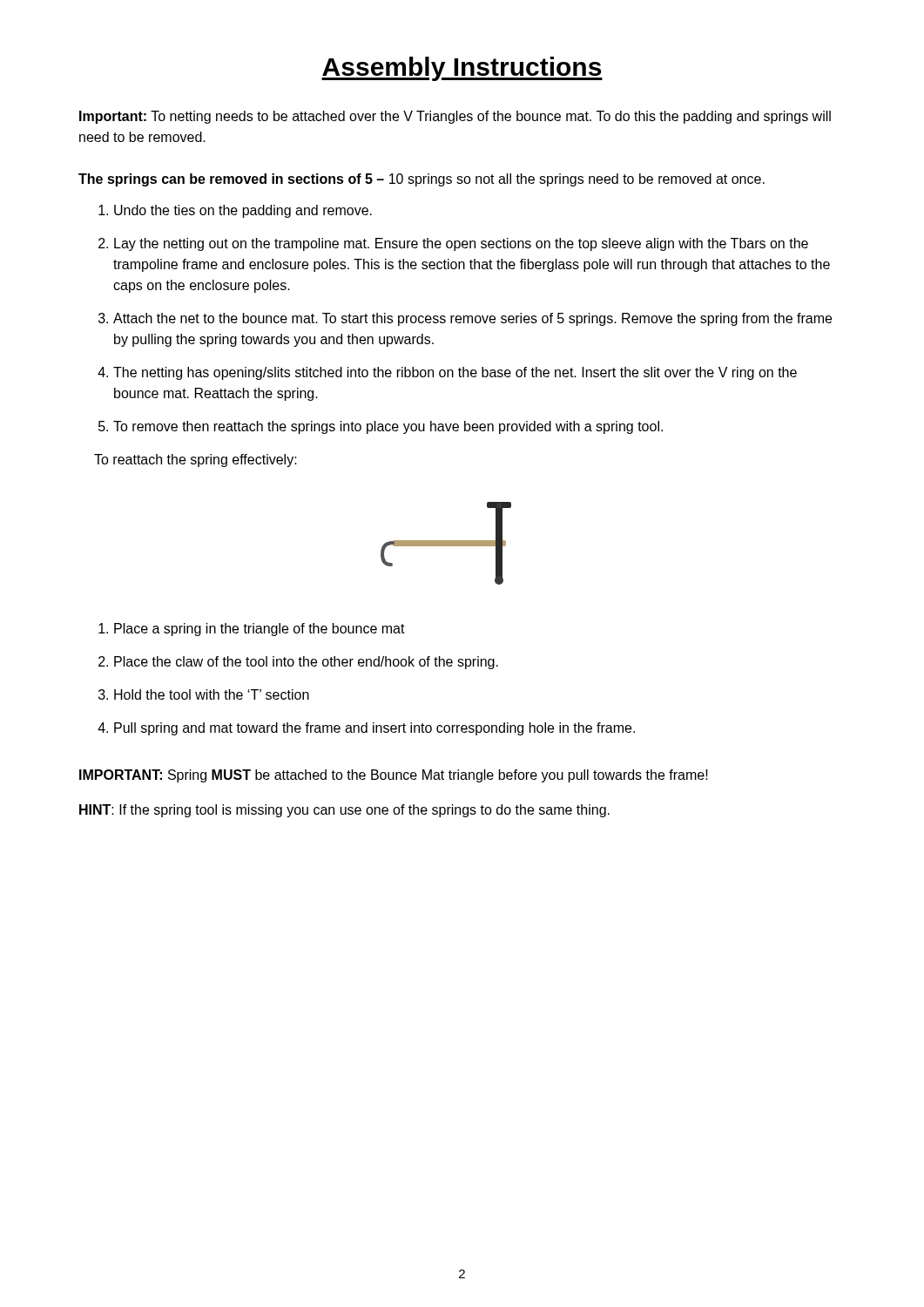Find the text block that reads "HINT: If the"

coord(462,810)
